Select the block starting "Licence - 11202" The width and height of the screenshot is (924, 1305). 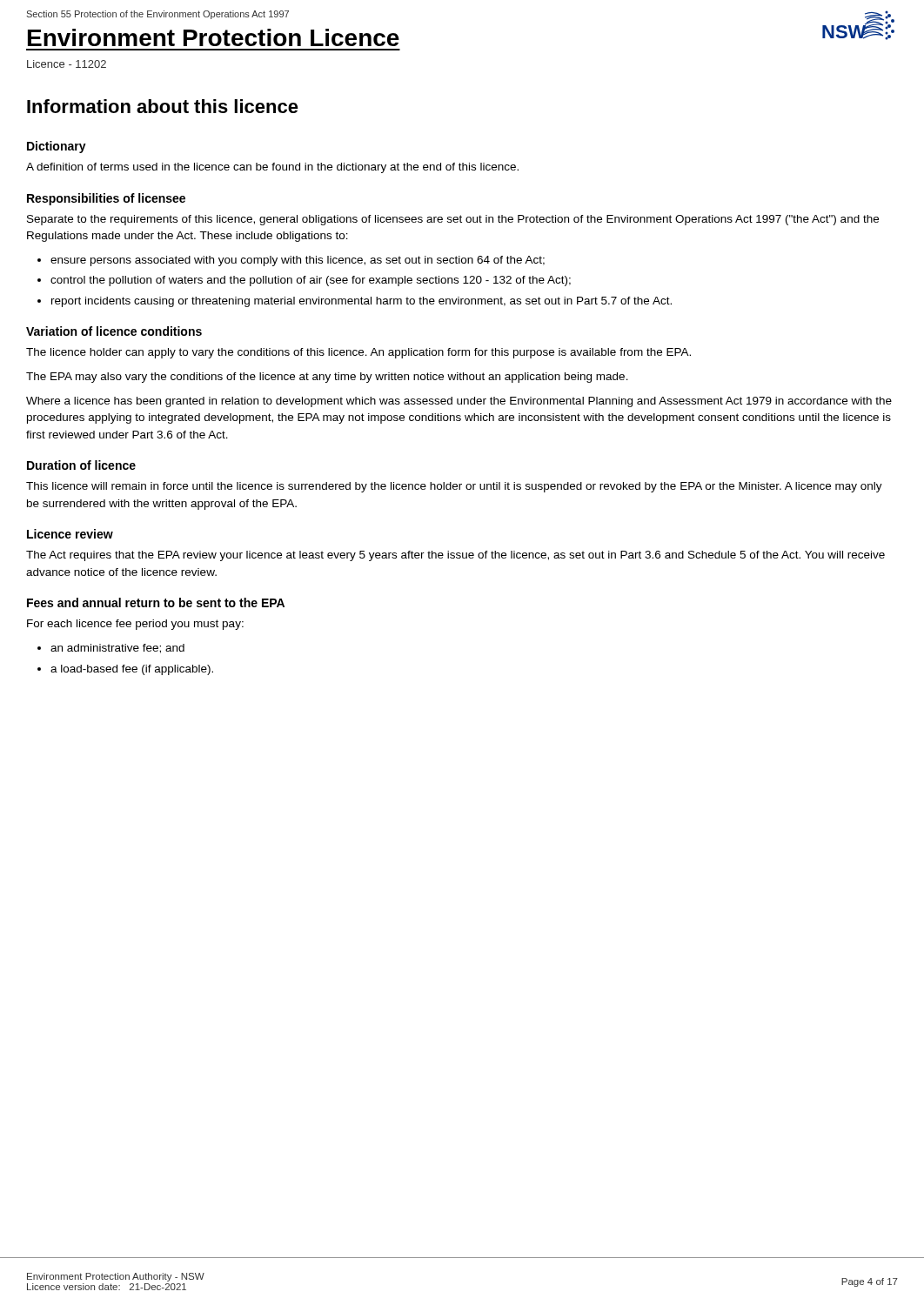pos(66,64)
